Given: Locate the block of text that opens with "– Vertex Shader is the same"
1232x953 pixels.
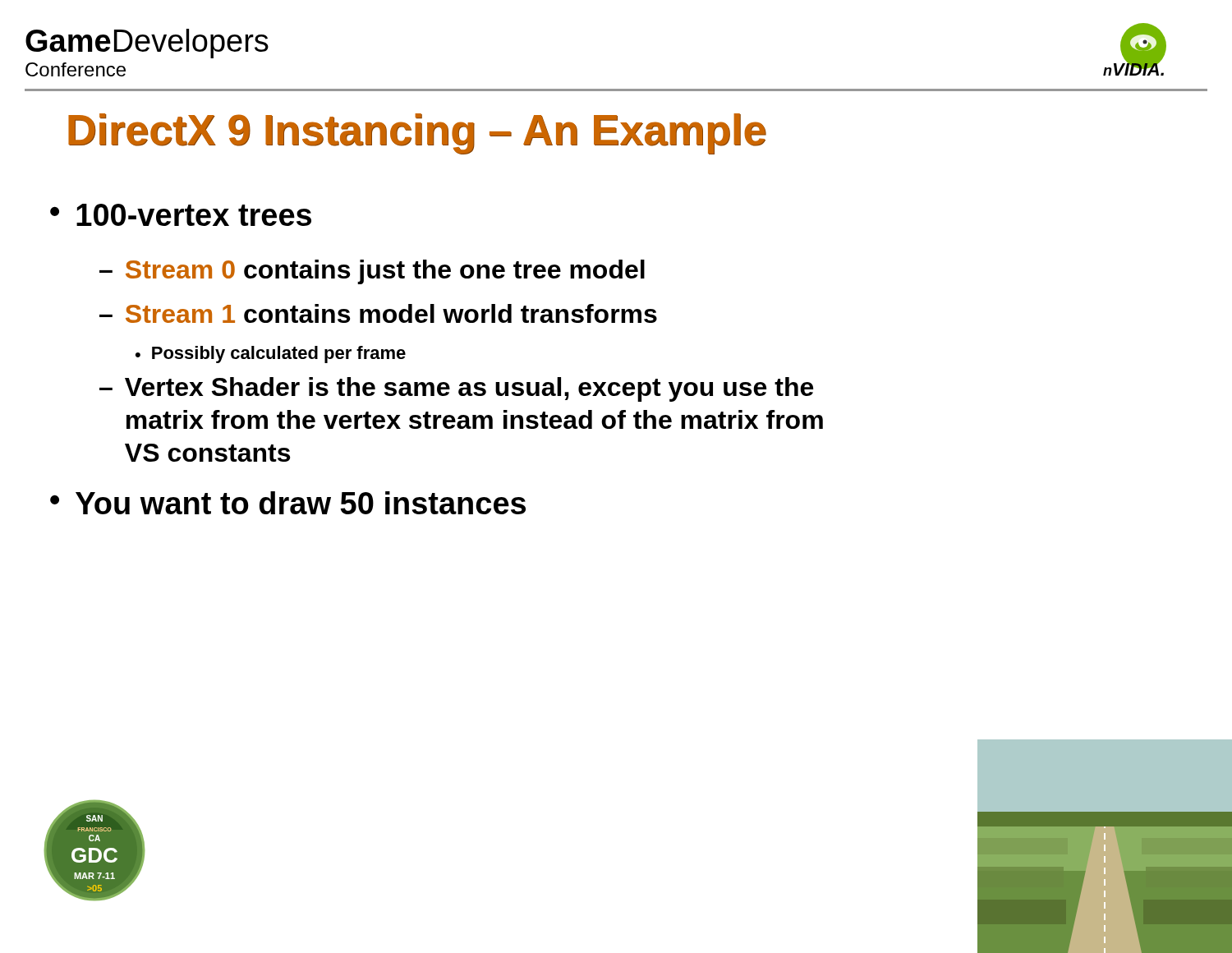Looking at the screenshot, I should pos(481,419).
